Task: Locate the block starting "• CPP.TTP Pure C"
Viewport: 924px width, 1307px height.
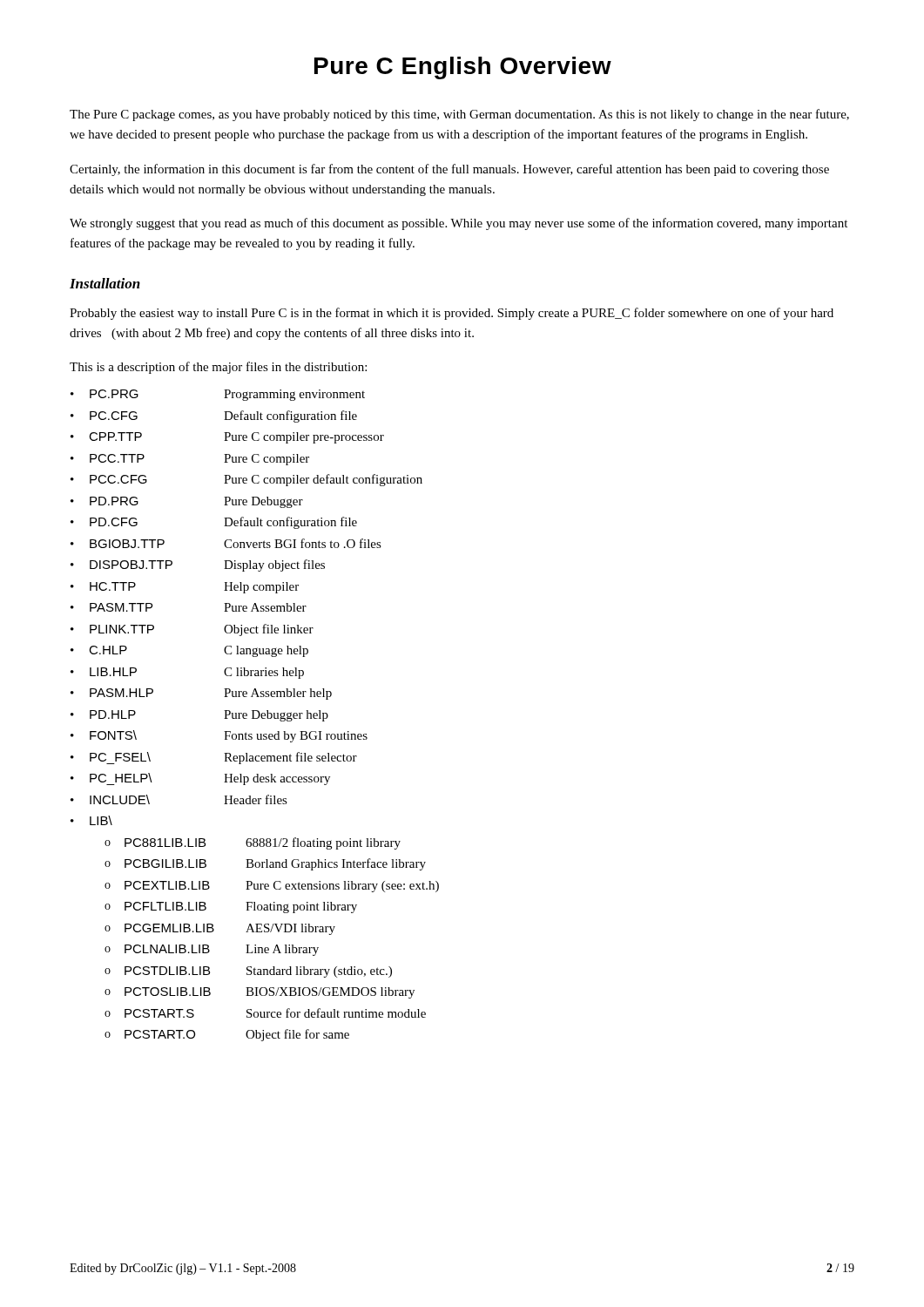Action: (227, 438)
